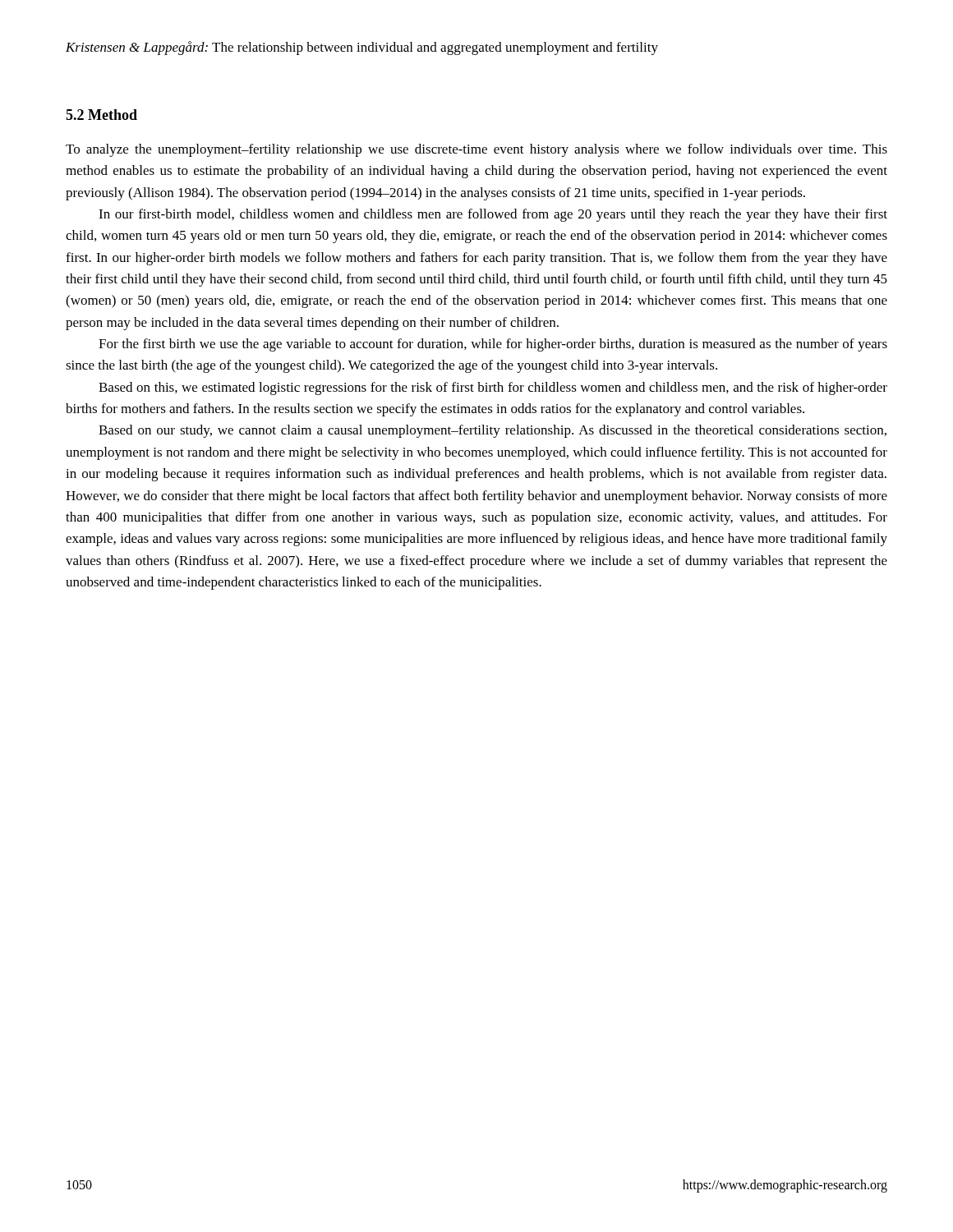Click on the text block that says "To analyze the unemployment–fertility"
The width and height of the screenshot is (953, 1232).
(476, 366)
